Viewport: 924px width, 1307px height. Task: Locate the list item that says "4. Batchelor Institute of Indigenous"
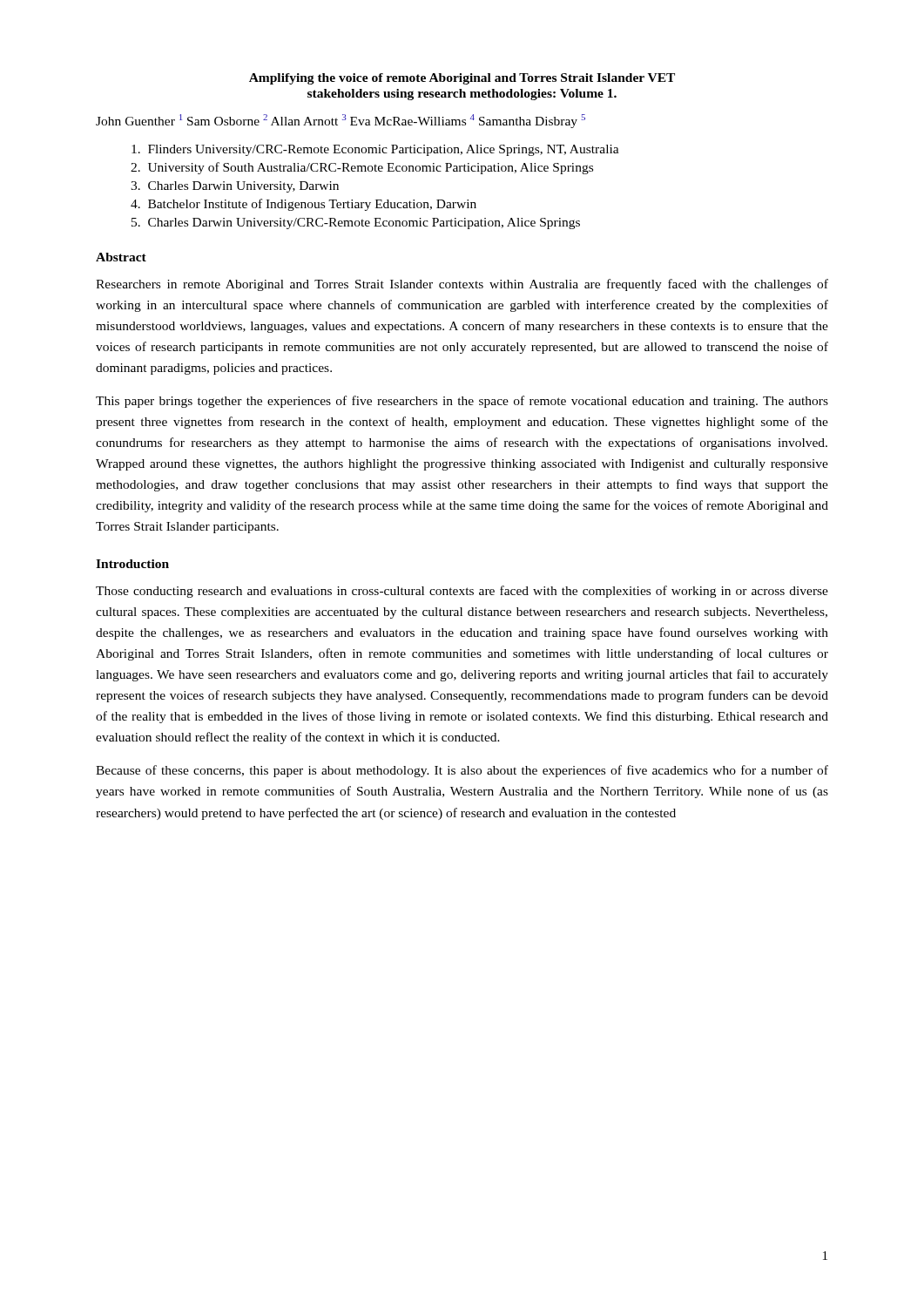click(x=304, y=204)
